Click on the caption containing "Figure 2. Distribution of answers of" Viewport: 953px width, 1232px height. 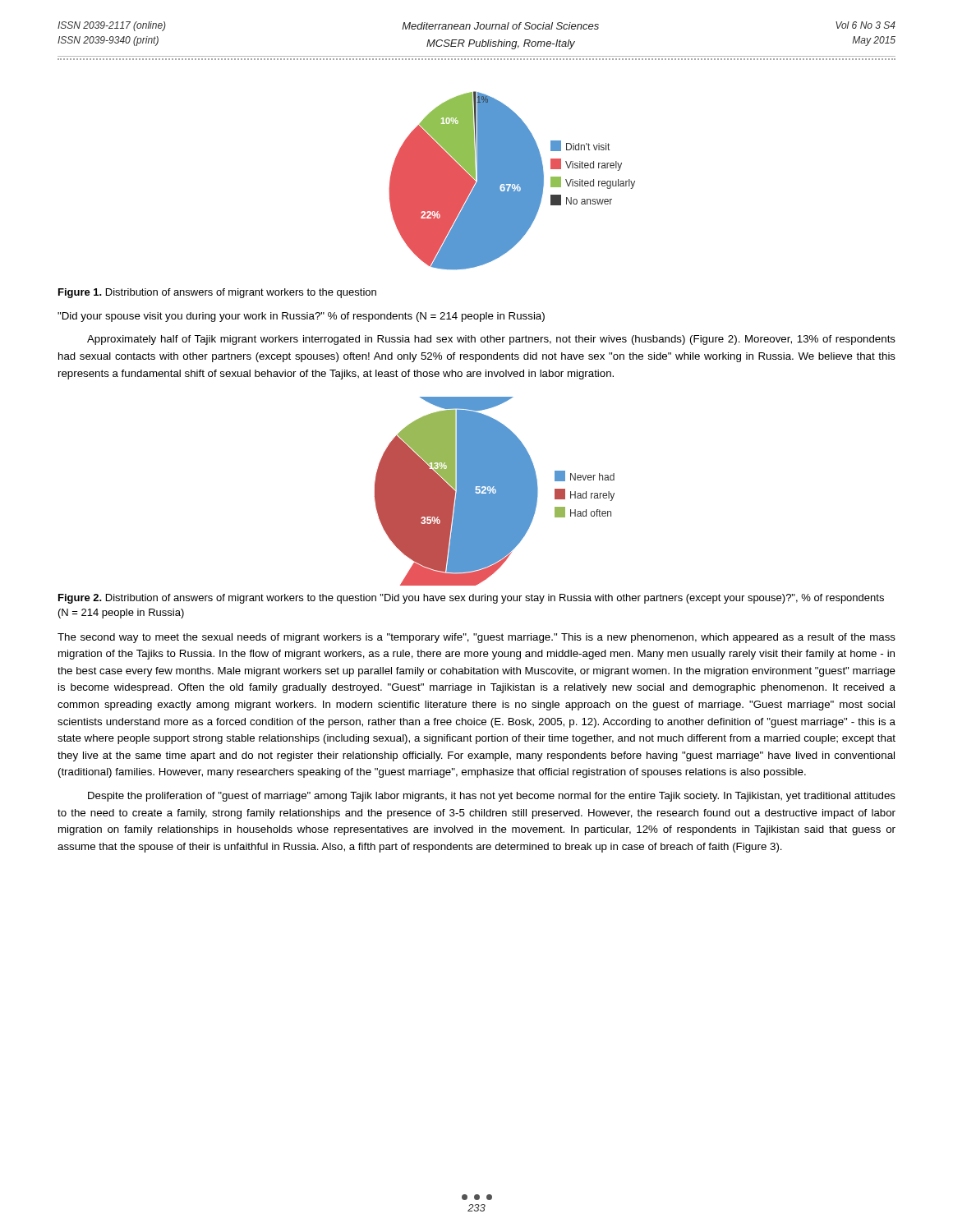click(471, 605)
